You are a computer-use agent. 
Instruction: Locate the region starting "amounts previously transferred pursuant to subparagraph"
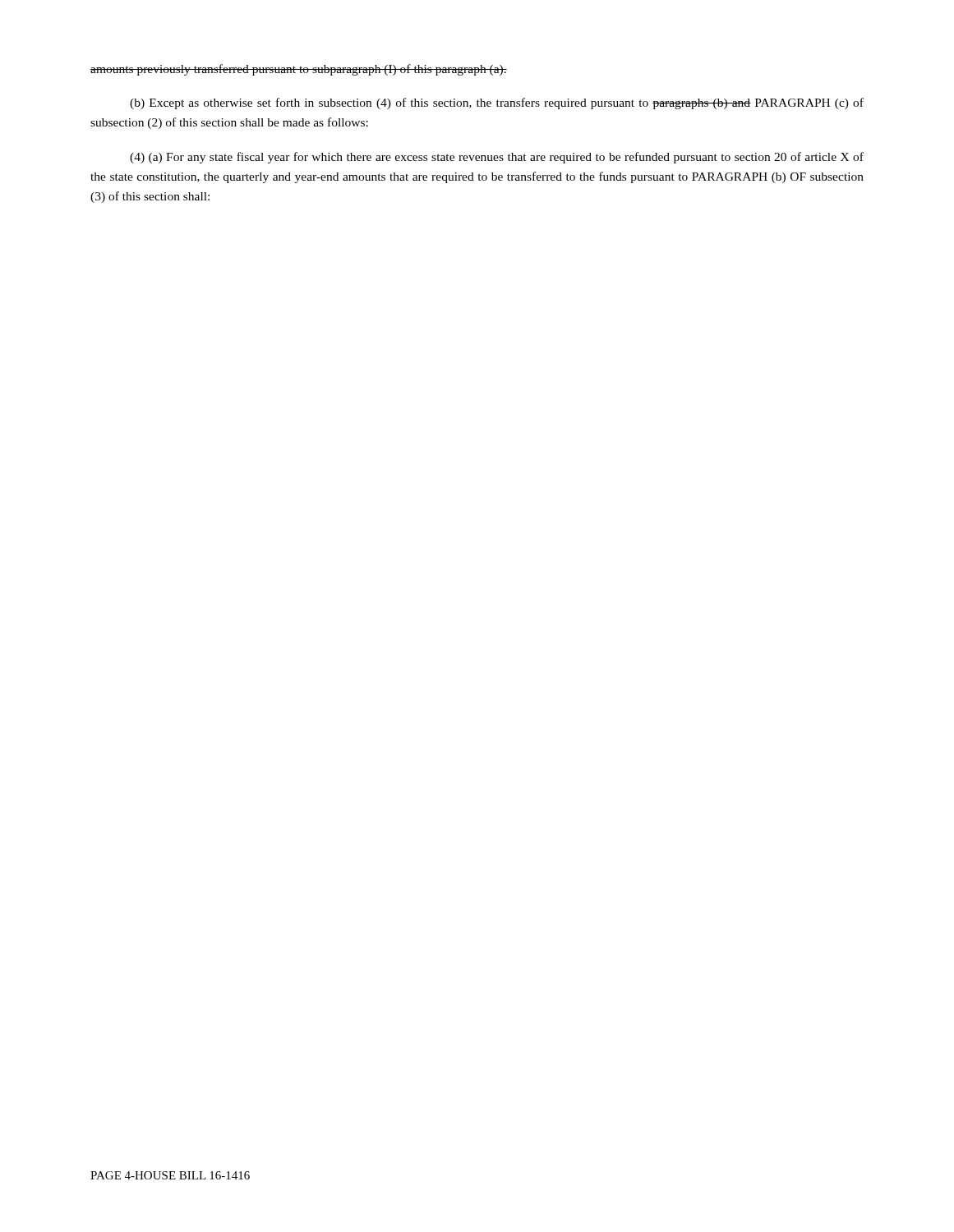tap(299, 69)
